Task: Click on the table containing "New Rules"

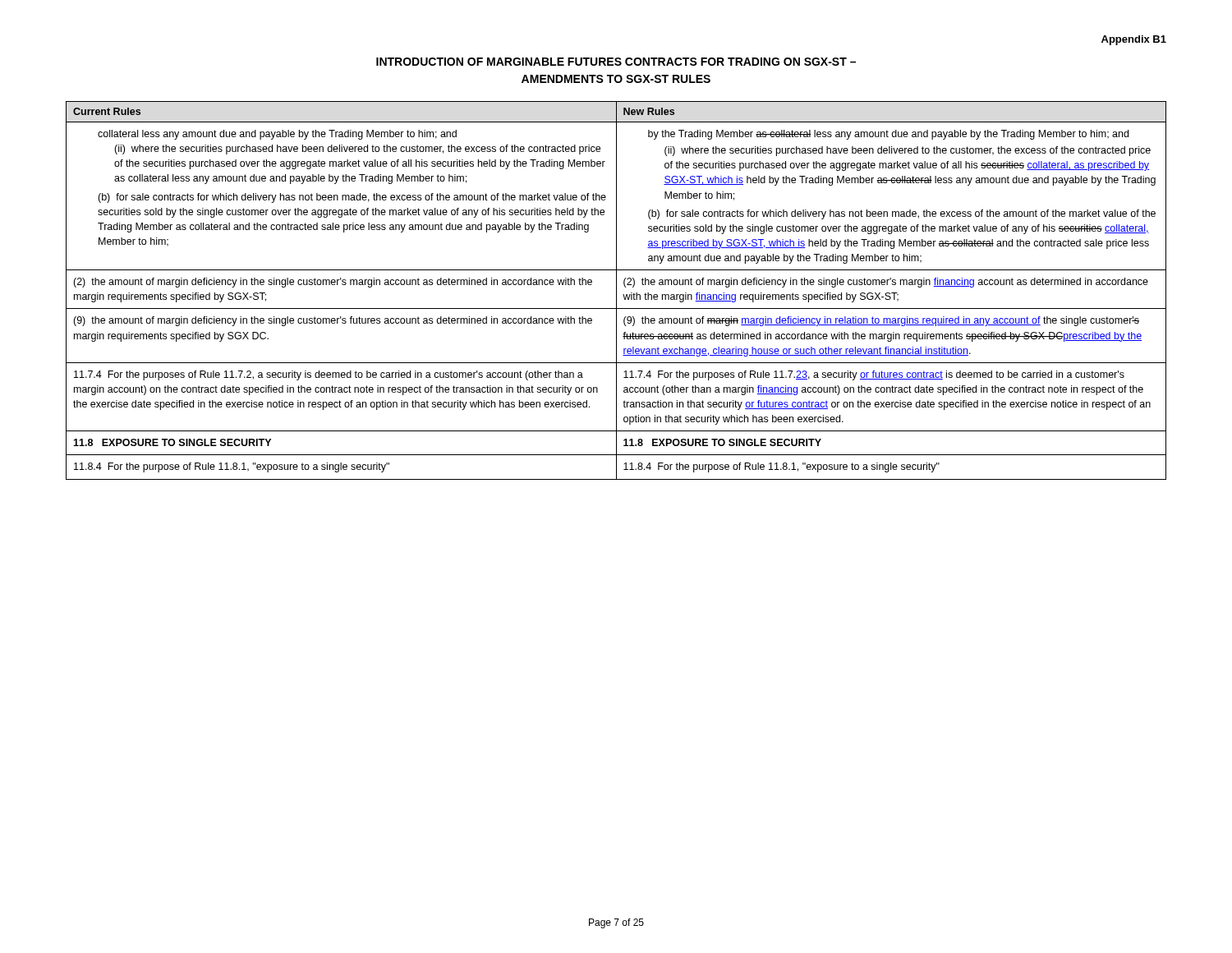Action: tap(616, 290)
